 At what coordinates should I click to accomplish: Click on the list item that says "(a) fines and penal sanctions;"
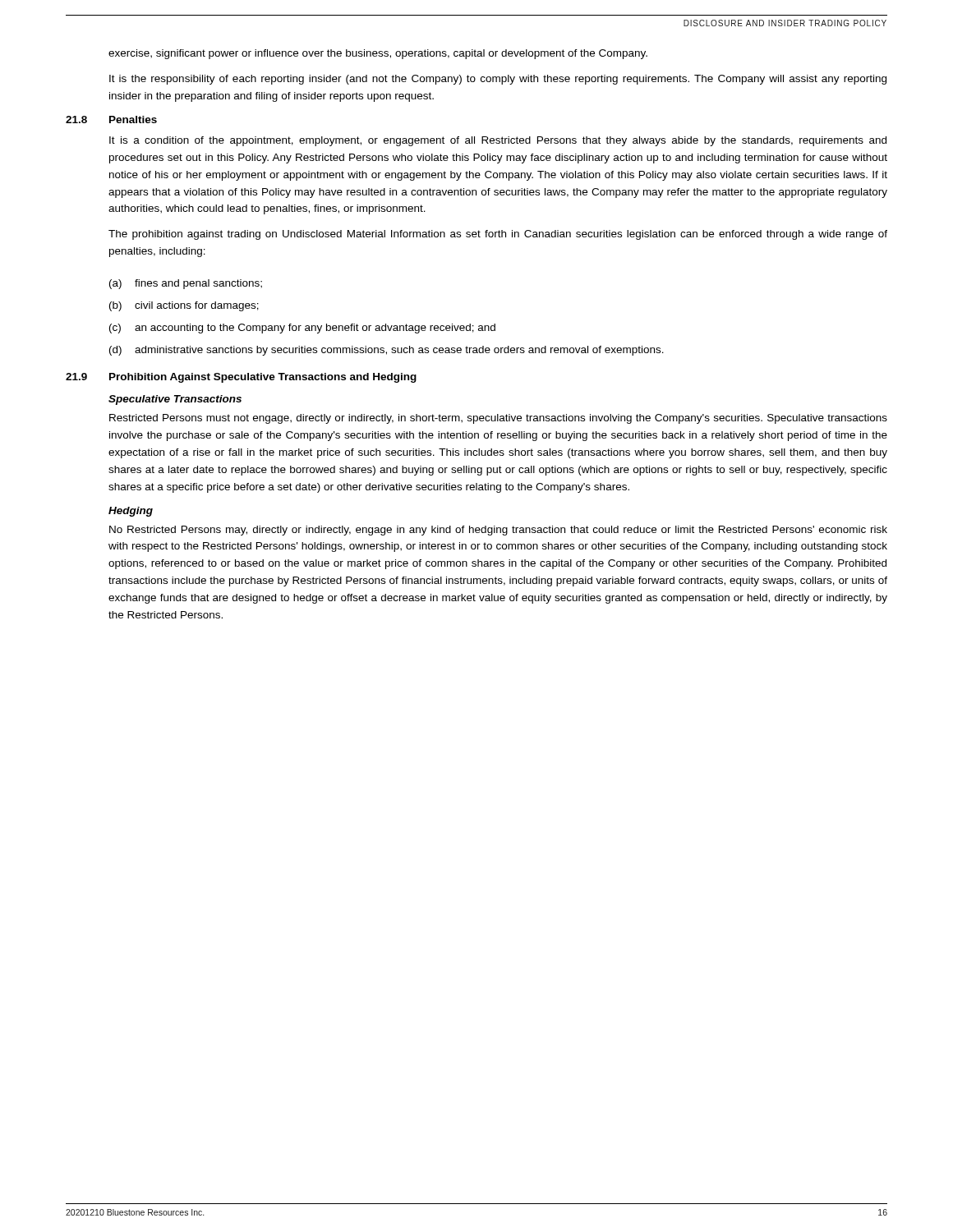(x=186, y=284)
